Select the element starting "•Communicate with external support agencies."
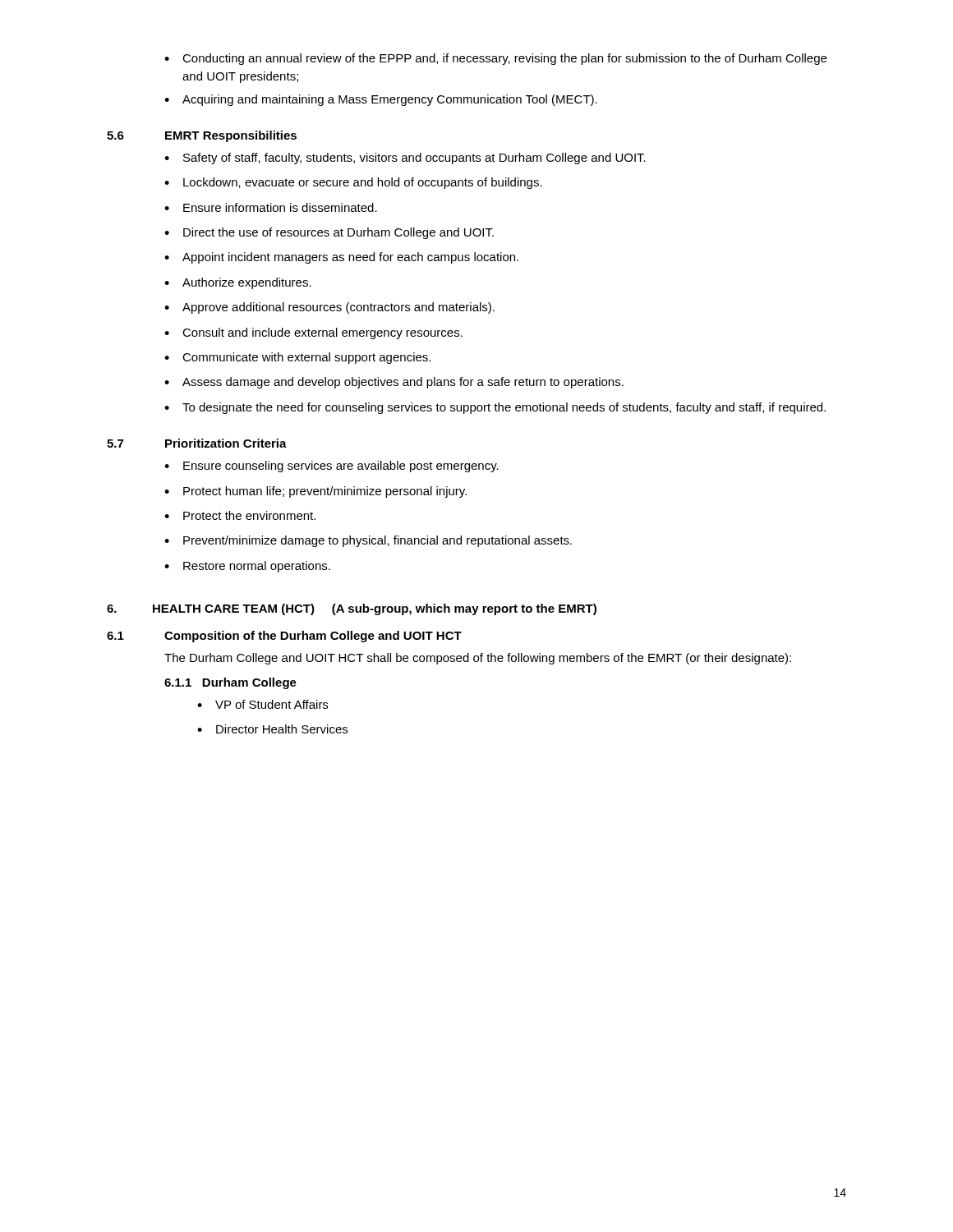 pos(297,358)
